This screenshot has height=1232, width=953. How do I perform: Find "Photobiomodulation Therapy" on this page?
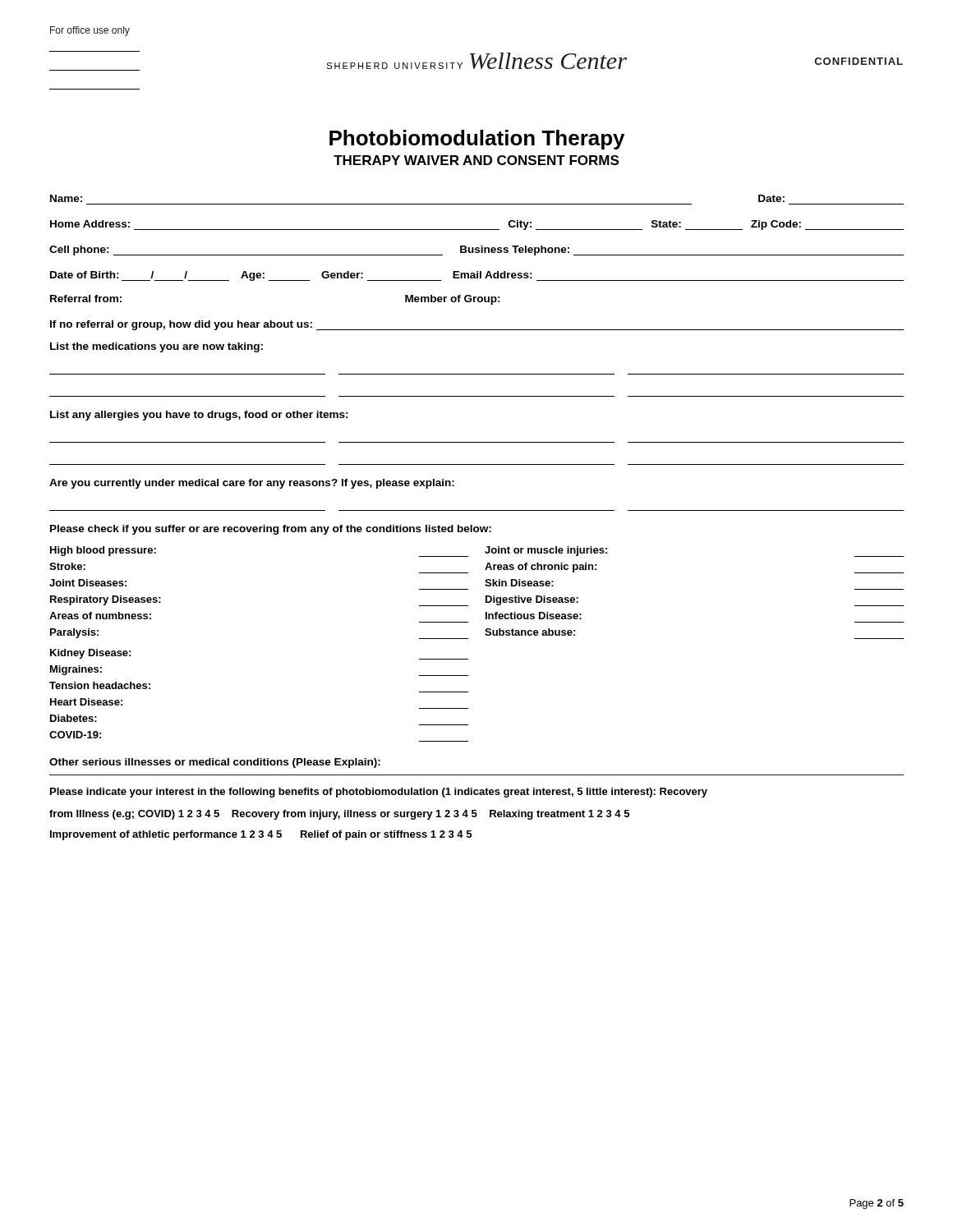476,138
